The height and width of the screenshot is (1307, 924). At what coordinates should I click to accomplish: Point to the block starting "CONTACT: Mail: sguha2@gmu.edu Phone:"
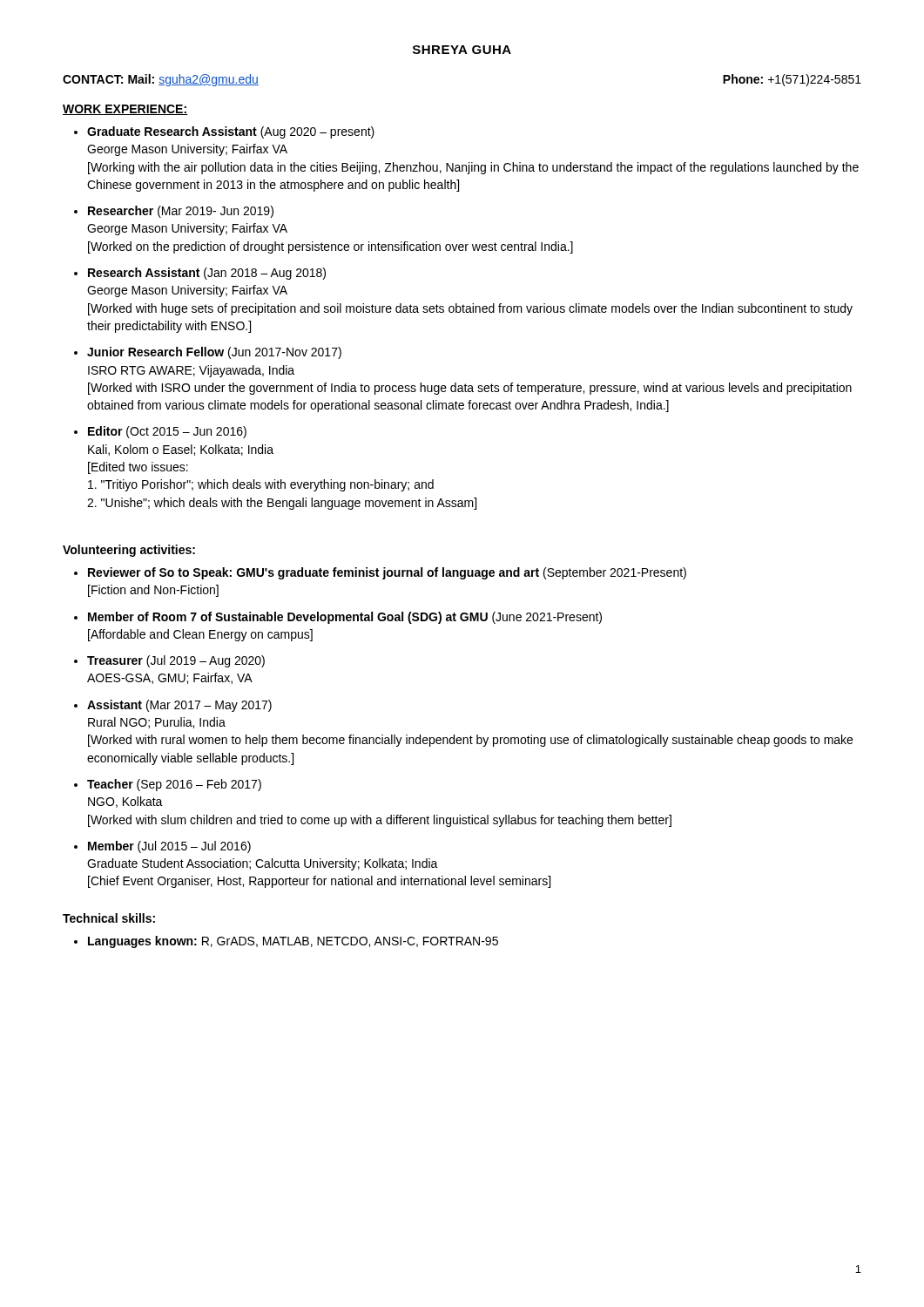click(x=162, y=80)
